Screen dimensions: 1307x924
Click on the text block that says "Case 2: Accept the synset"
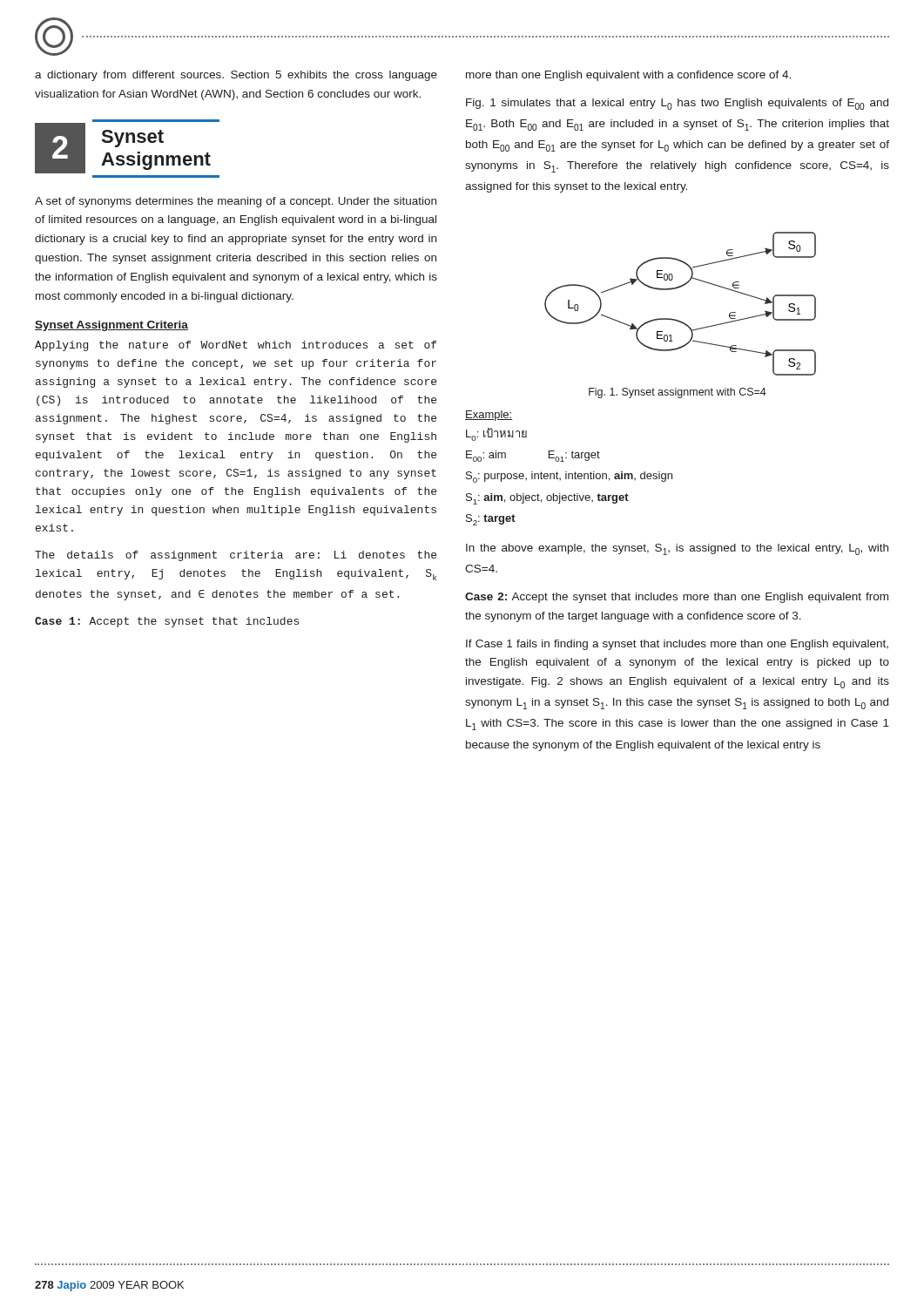point(677,606)
